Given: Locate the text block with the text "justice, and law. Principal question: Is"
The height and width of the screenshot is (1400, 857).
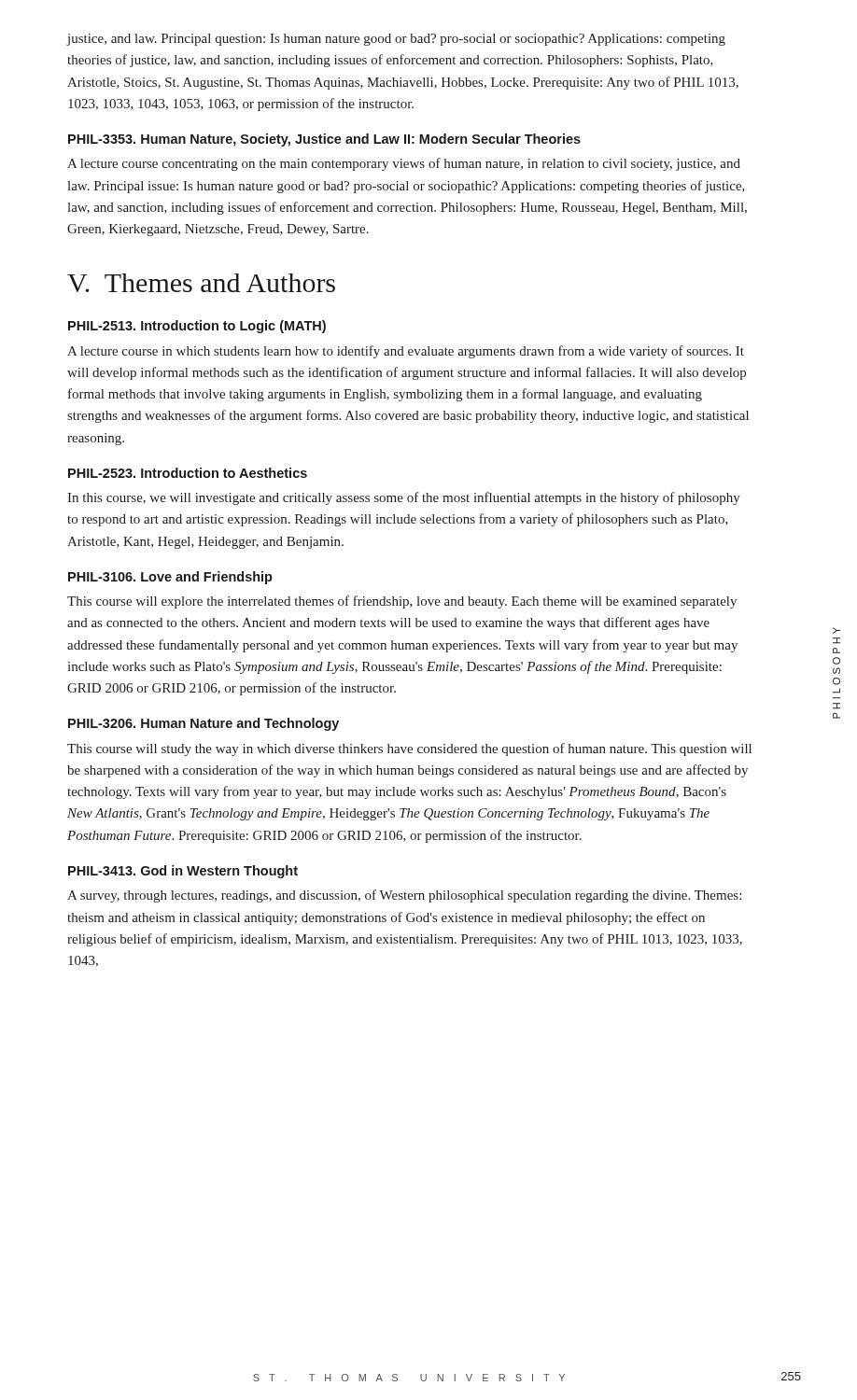Looking at the screenshot, I should [x=411, y=71].
